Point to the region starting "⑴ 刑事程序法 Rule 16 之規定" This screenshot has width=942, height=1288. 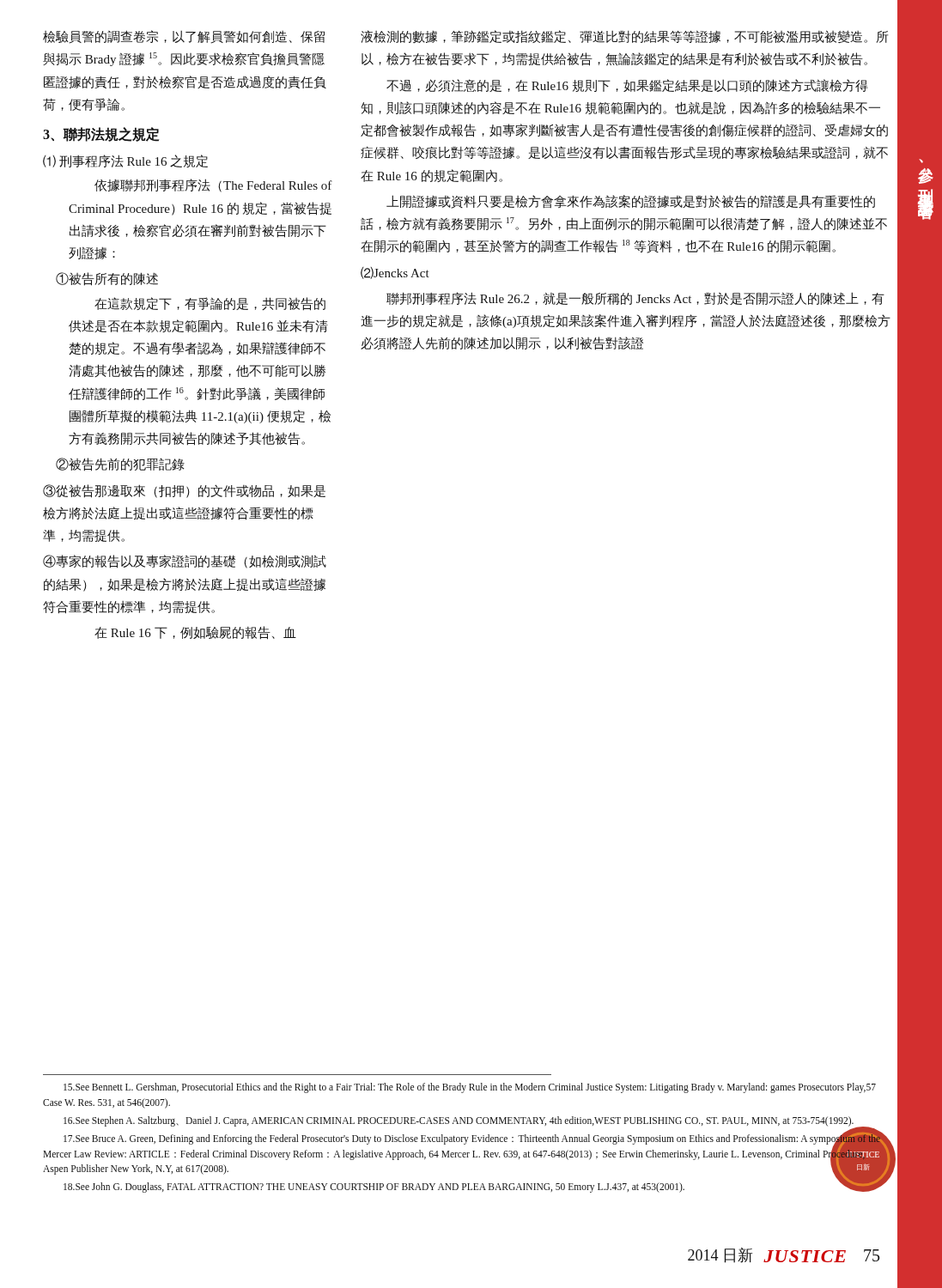pyautogui.click(x=189, y=162)
